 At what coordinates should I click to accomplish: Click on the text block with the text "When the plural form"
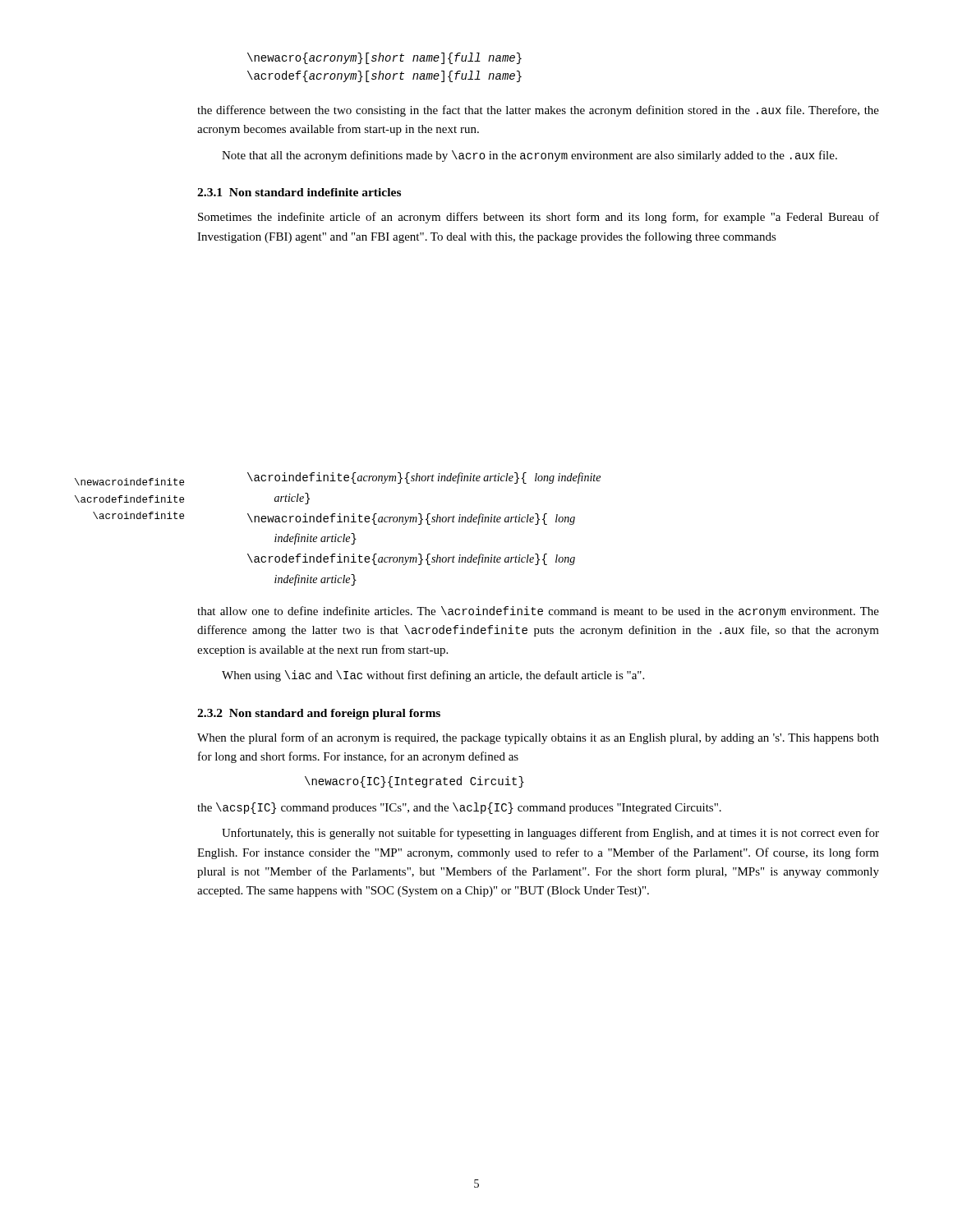538,747
